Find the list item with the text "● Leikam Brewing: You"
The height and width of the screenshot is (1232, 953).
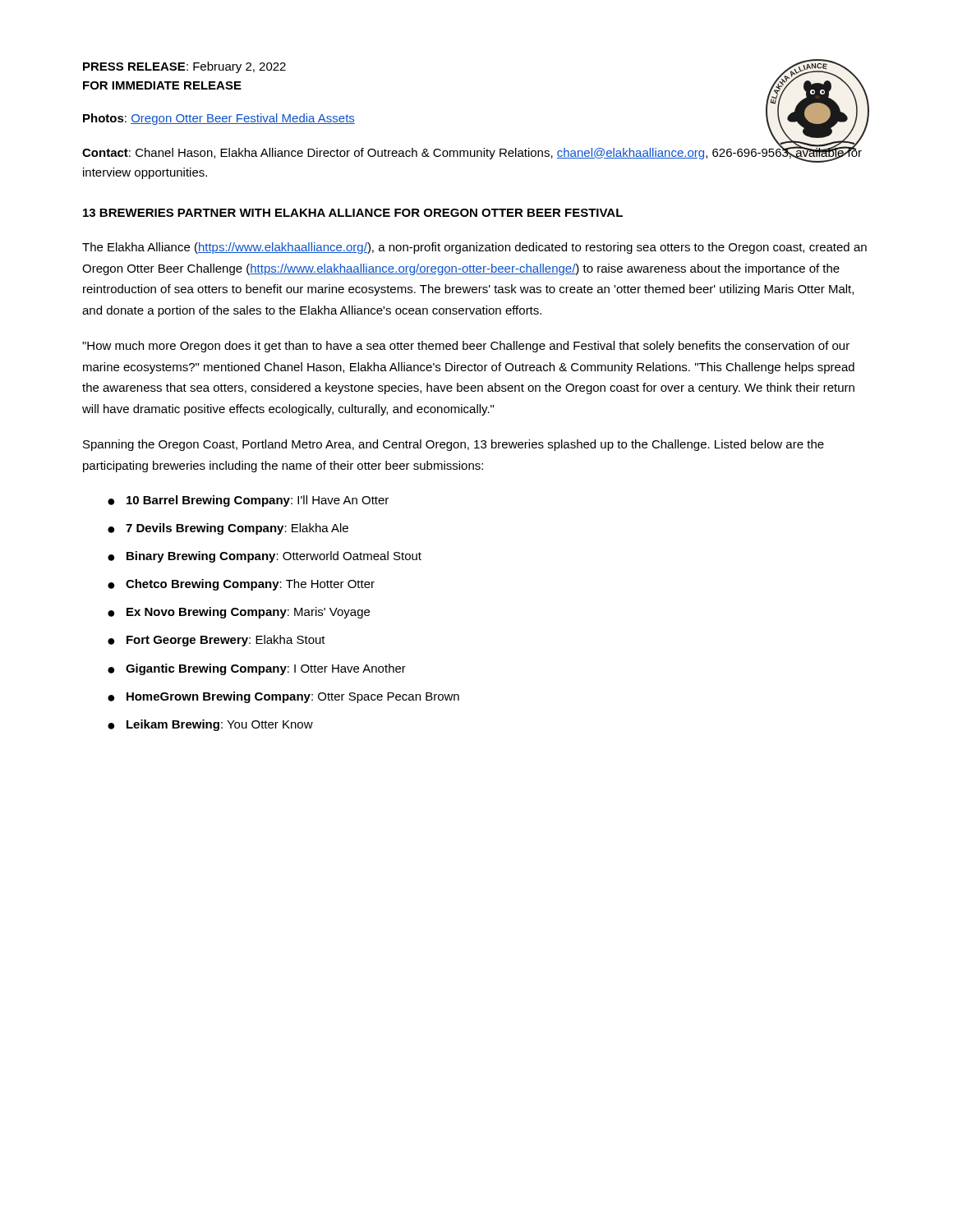pos(210,725)
